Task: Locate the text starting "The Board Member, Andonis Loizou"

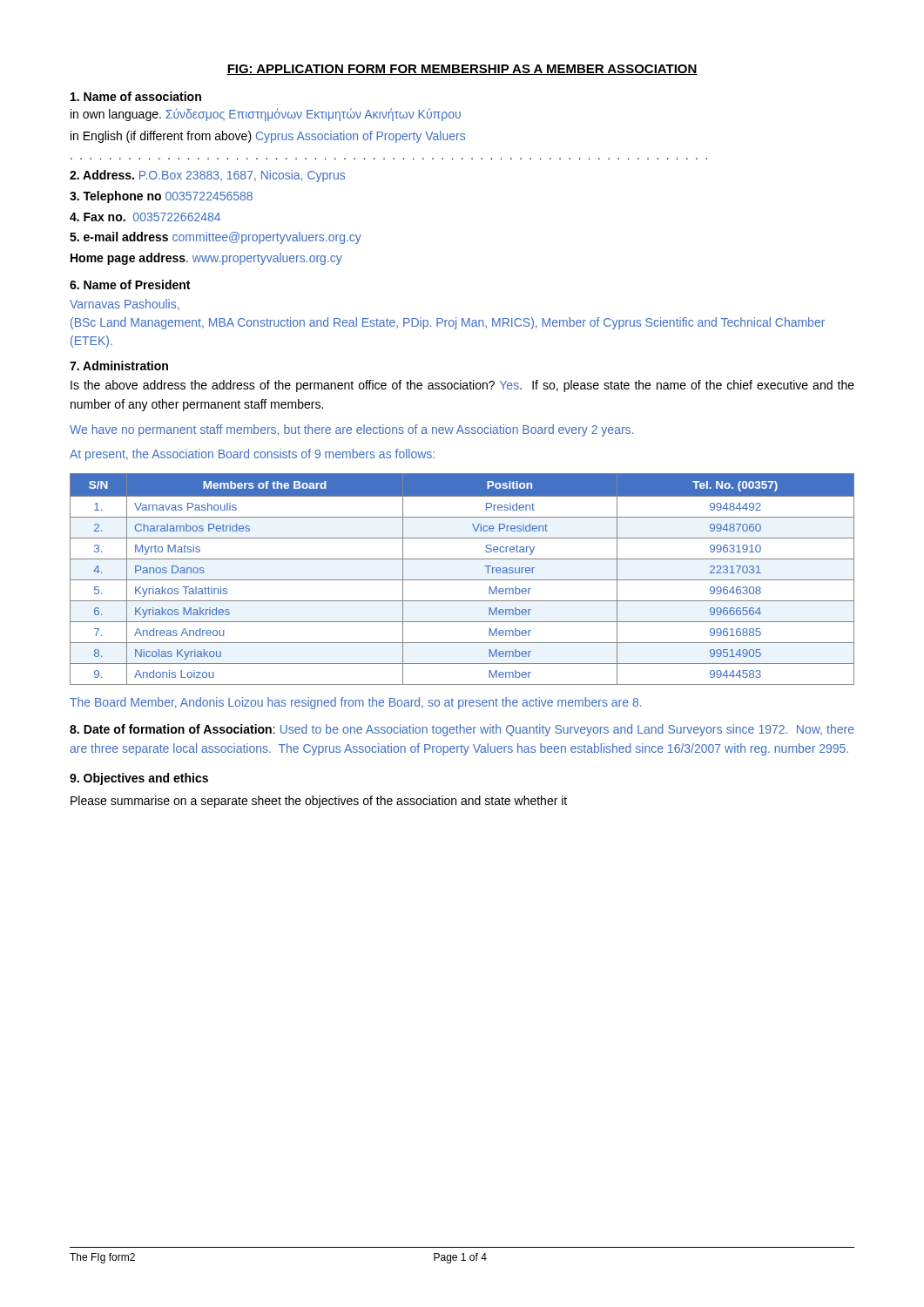Action: pos(356,702)
